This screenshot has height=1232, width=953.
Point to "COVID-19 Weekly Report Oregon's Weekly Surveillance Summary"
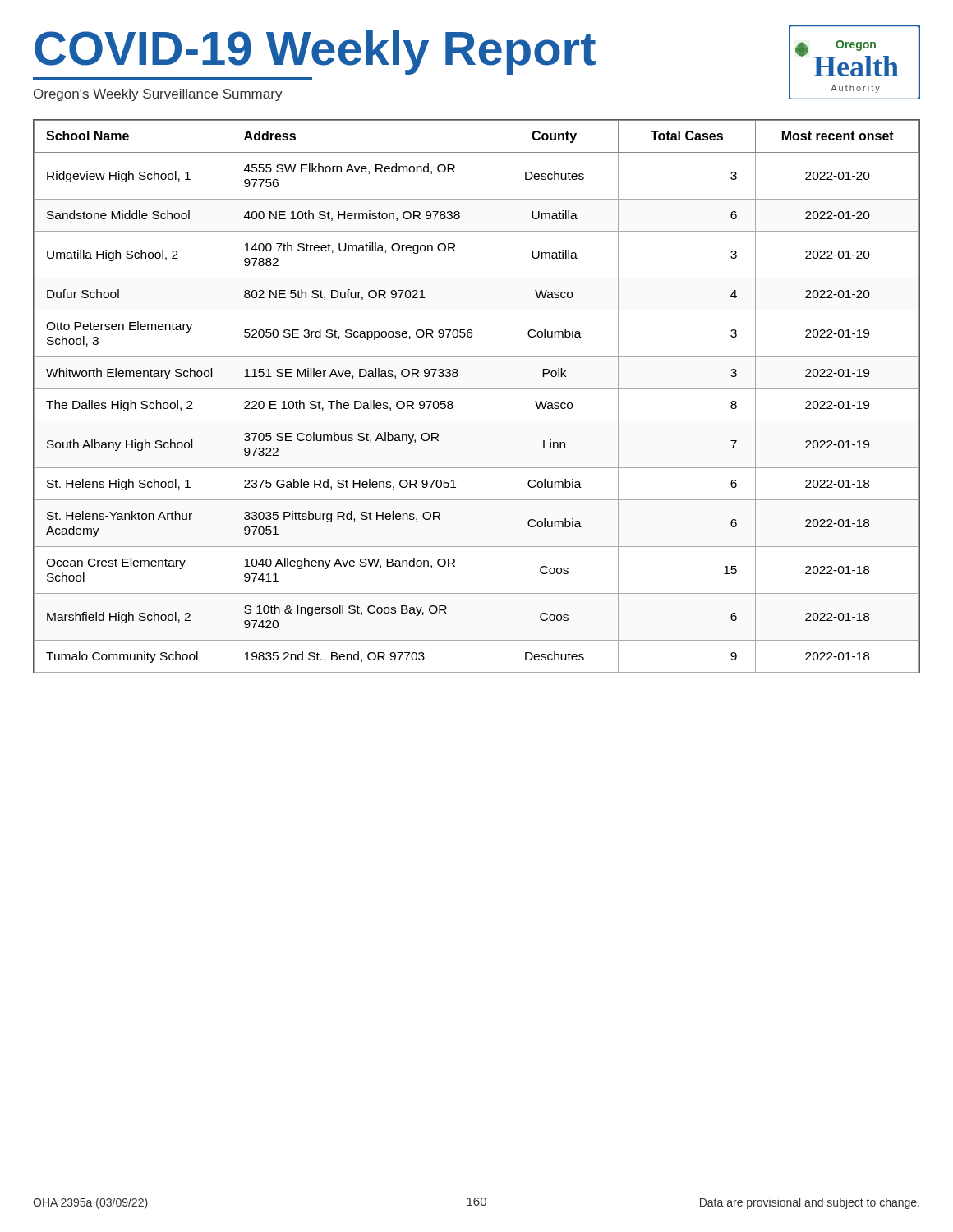click(398, 64)
